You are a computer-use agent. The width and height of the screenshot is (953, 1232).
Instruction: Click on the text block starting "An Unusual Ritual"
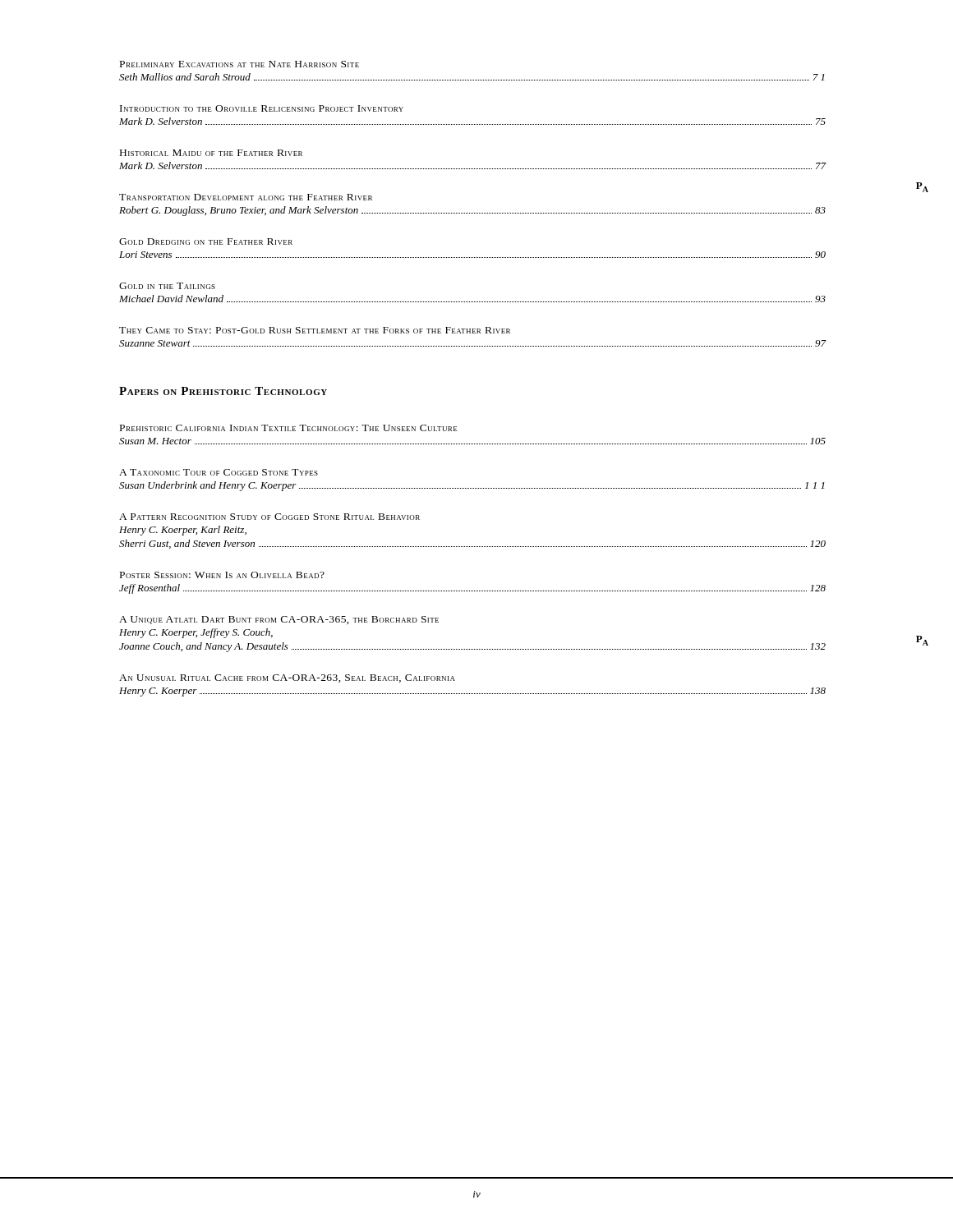472,684
